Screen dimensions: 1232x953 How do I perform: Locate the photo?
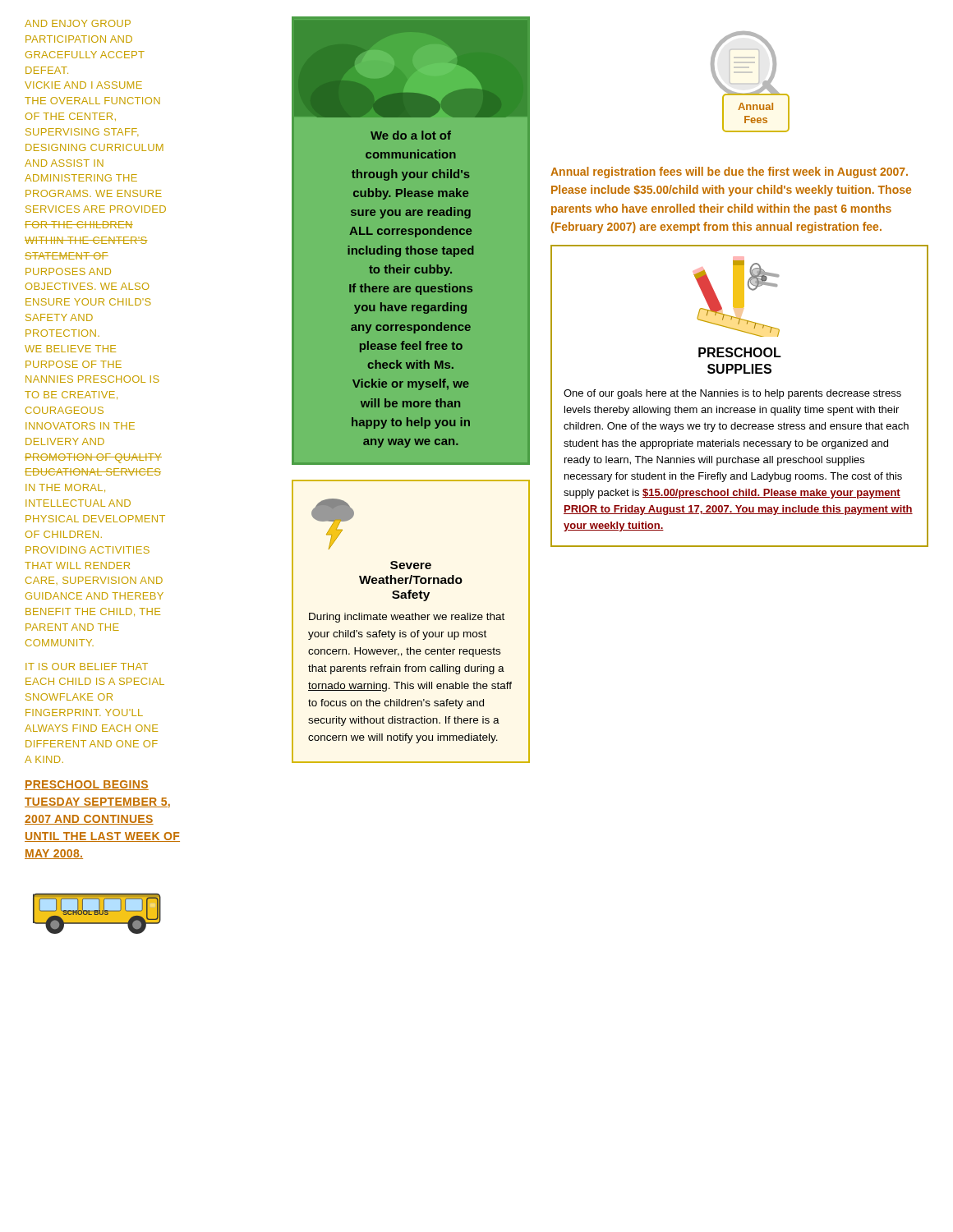[411, 241]
